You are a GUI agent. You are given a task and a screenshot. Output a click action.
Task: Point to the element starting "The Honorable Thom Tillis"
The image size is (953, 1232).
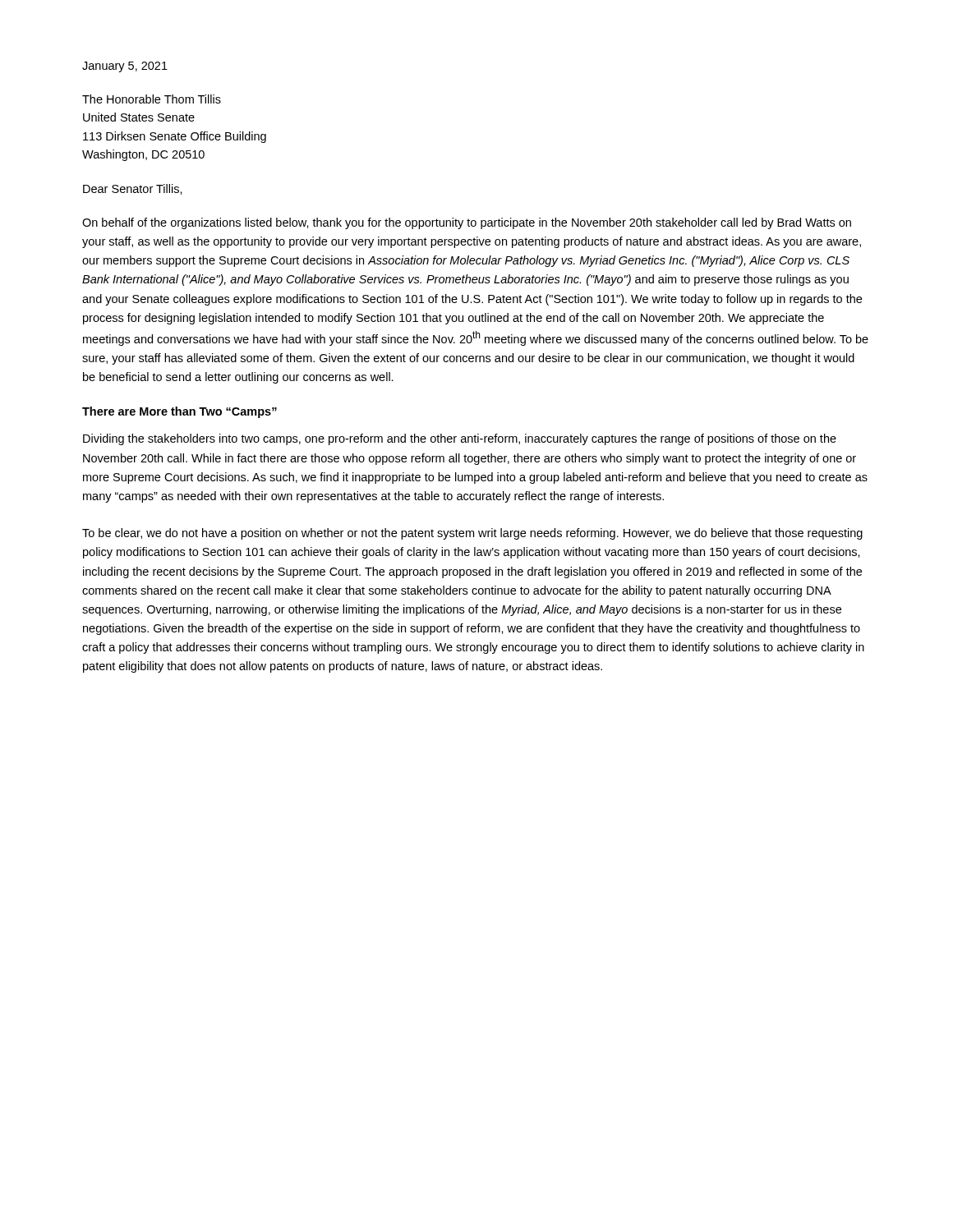[x=174, y=127]
